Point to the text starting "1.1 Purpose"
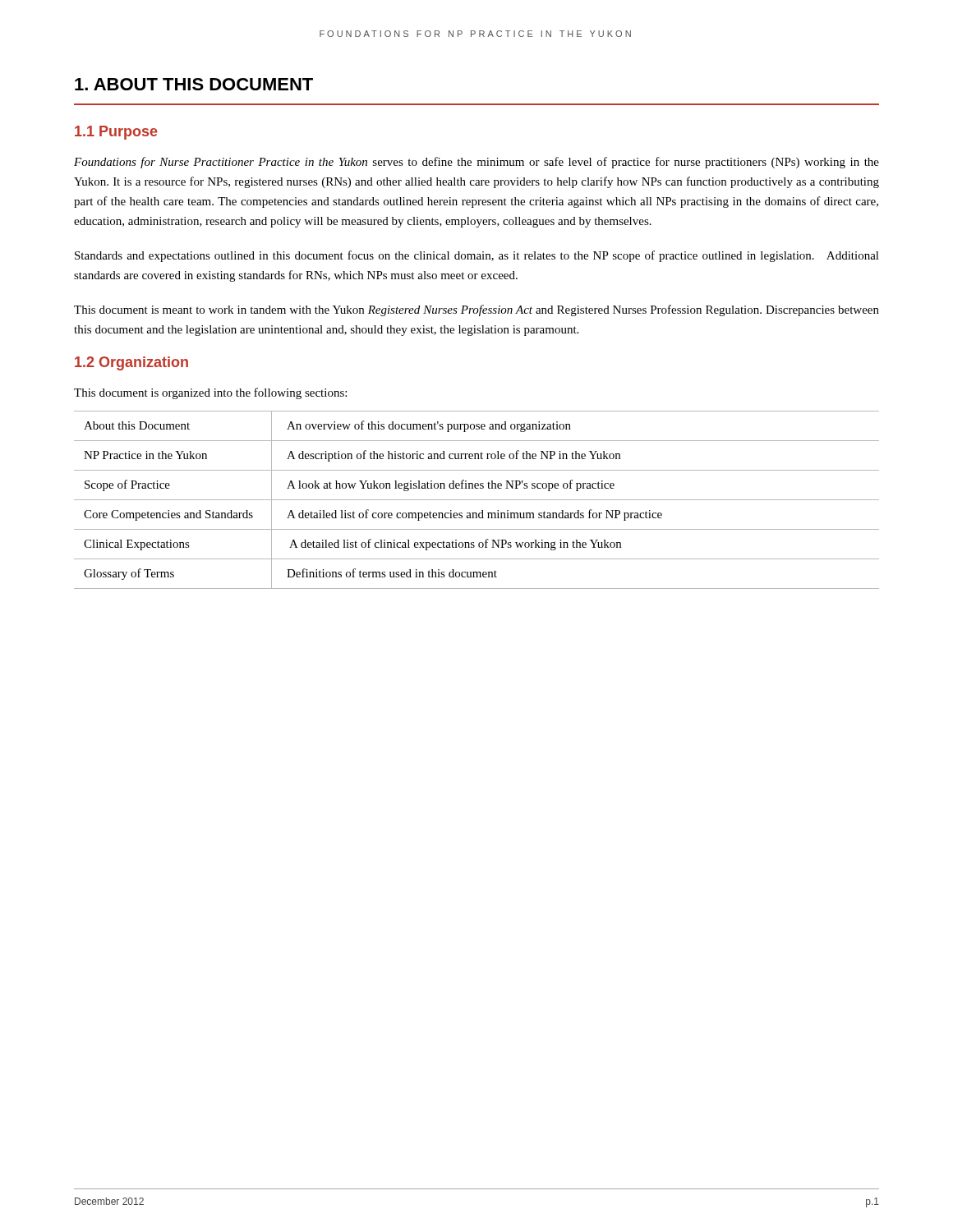This screenshot has width=953, height=1232. (116, 133)
